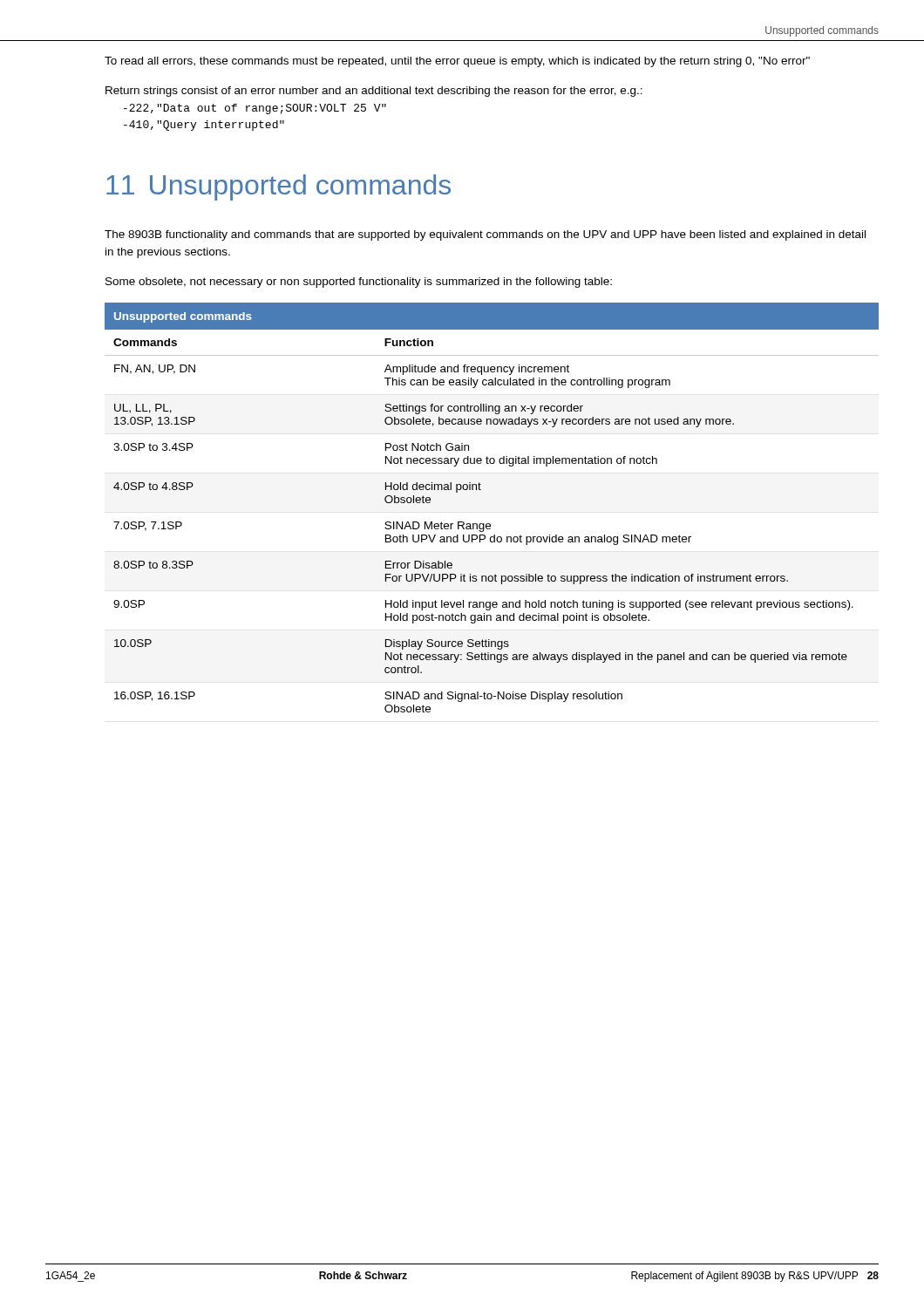Click the passage that begins "The 8903B functionality"
The height and width of the screenshot is (1308, 924).
click(x=486, y=243)
